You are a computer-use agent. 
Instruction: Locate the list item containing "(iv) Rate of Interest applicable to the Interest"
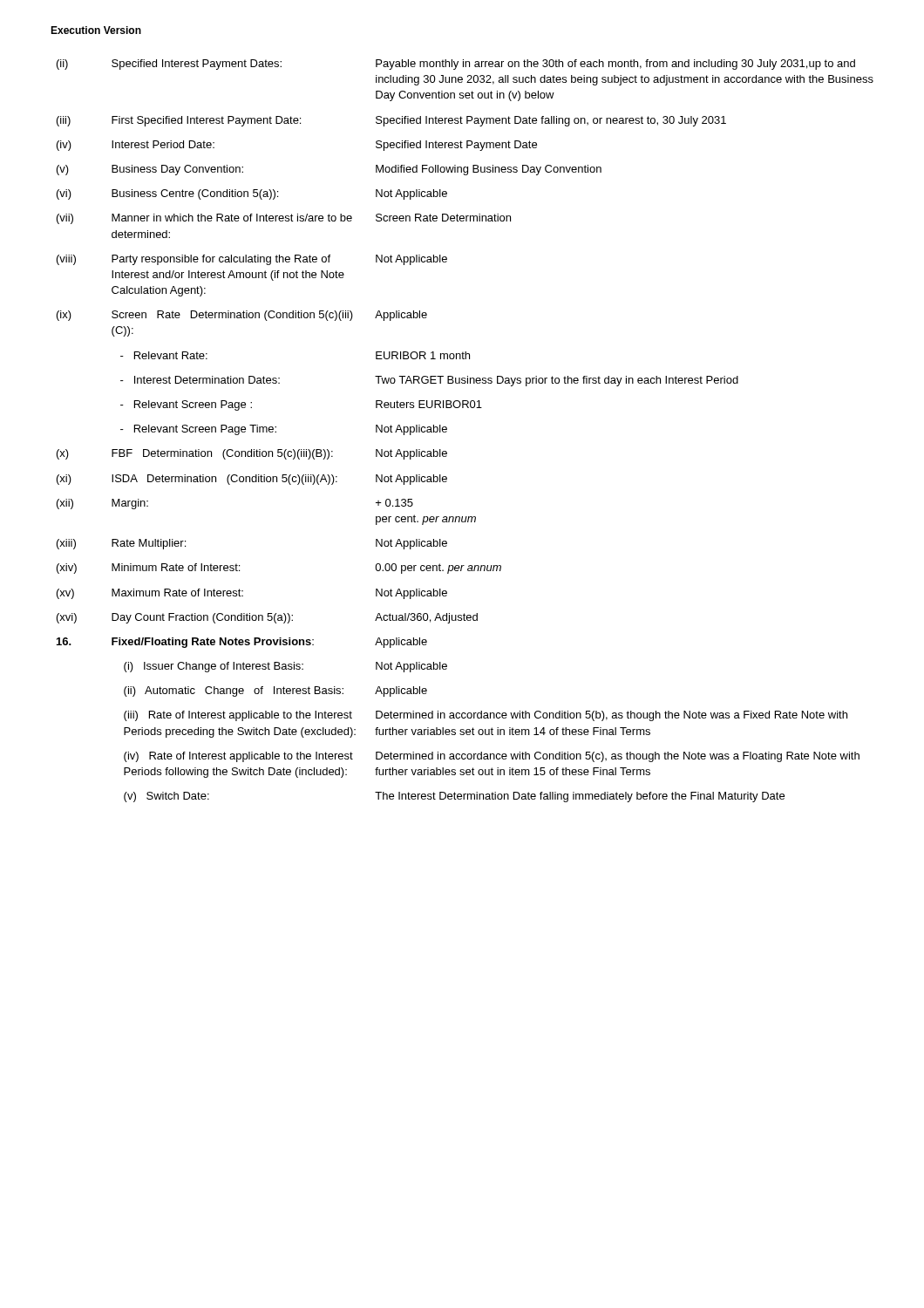pyautogui.click(x=469, y=765)
